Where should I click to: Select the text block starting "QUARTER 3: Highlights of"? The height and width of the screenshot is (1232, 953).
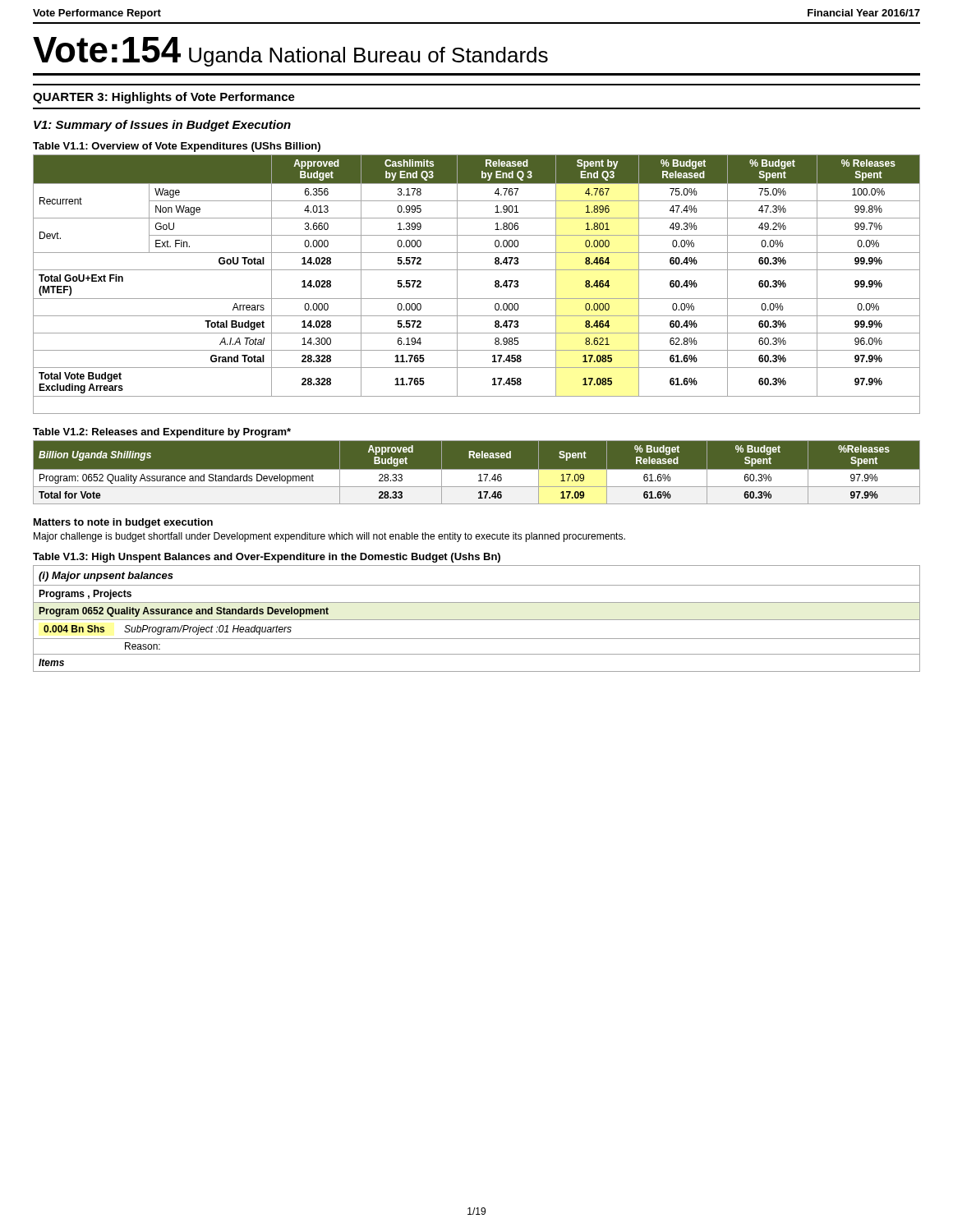(476, 97)
